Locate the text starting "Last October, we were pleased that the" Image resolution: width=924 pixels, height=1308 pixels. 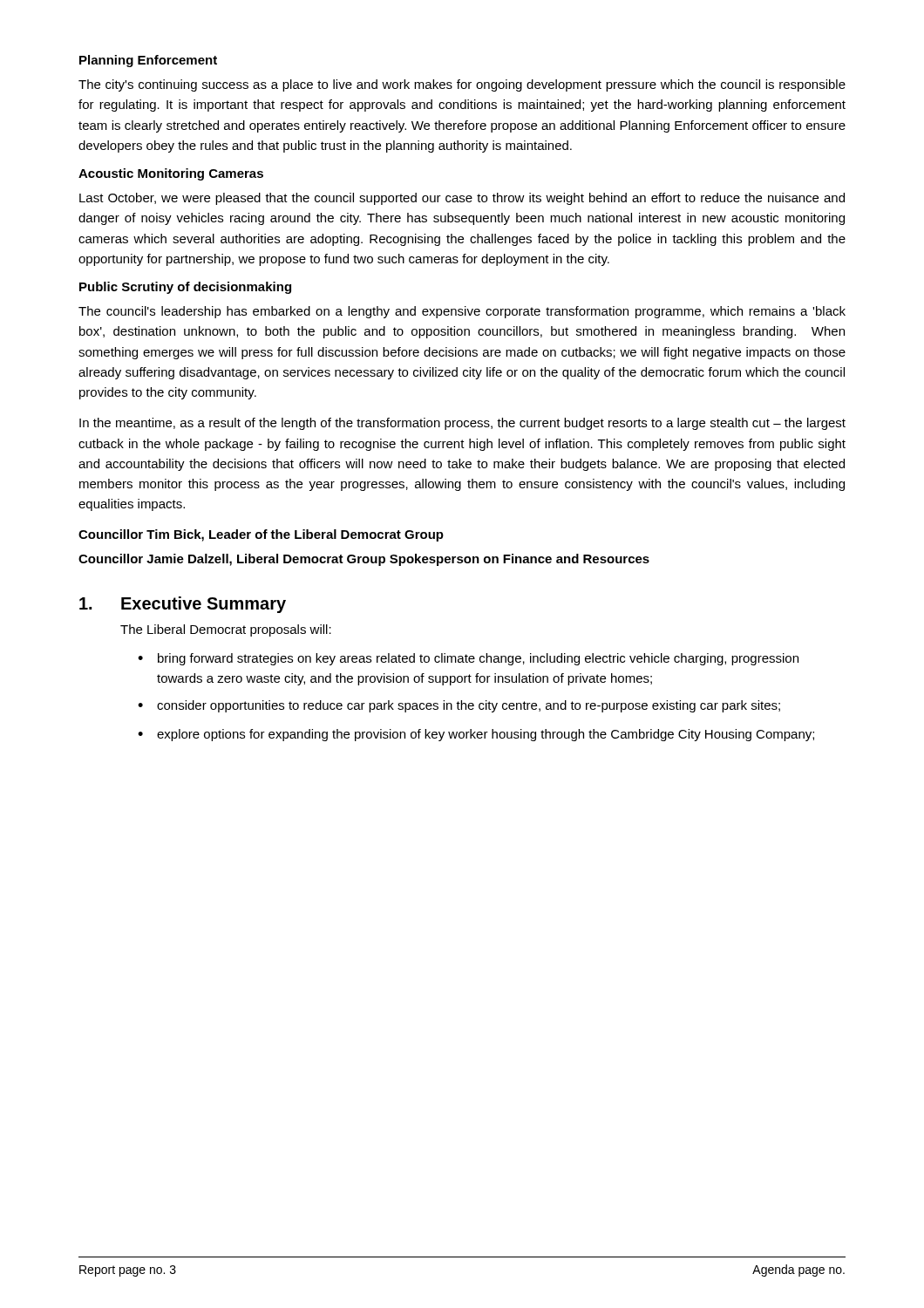tap(462, 228)
